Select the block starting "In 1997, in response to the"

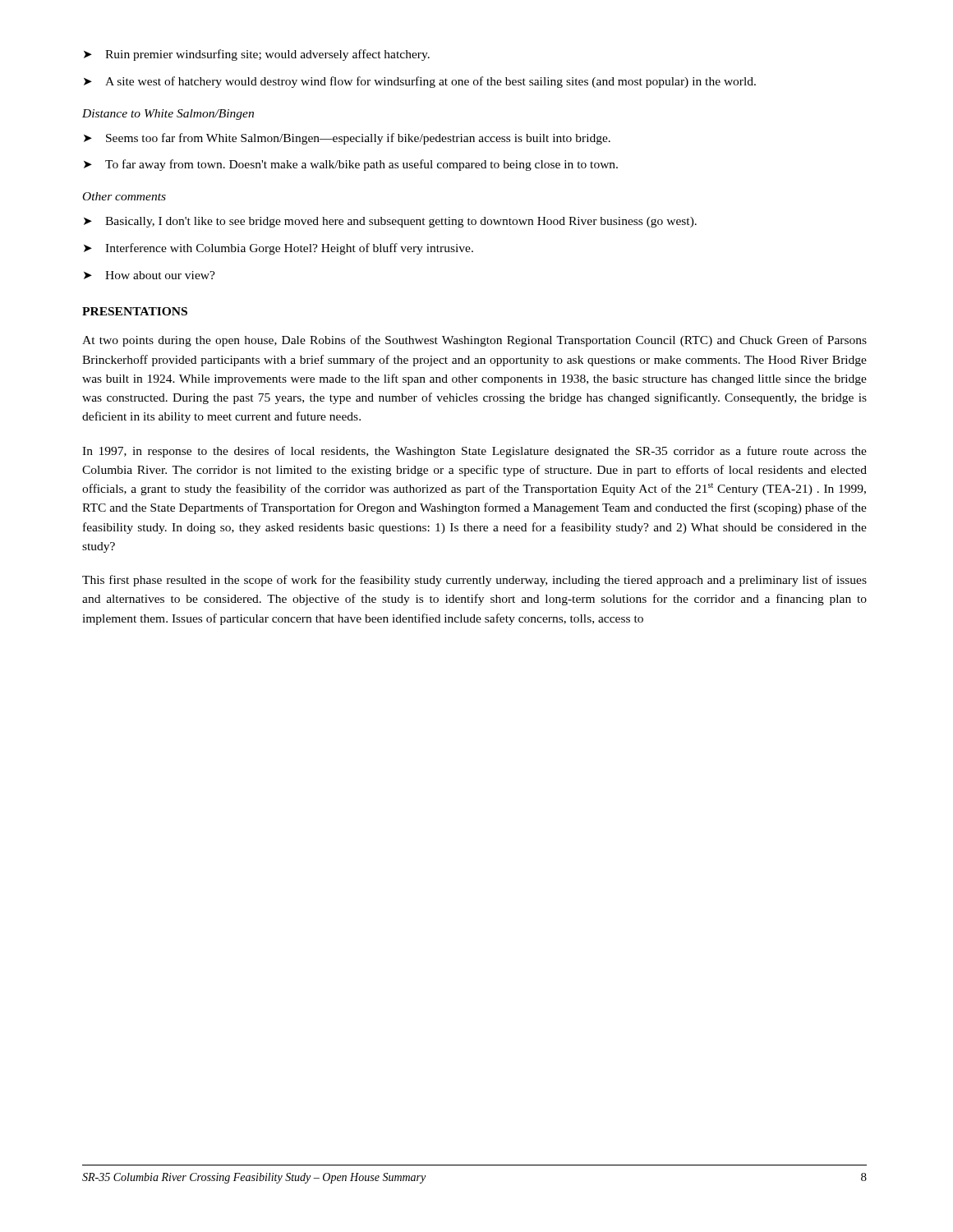[474, 498]
